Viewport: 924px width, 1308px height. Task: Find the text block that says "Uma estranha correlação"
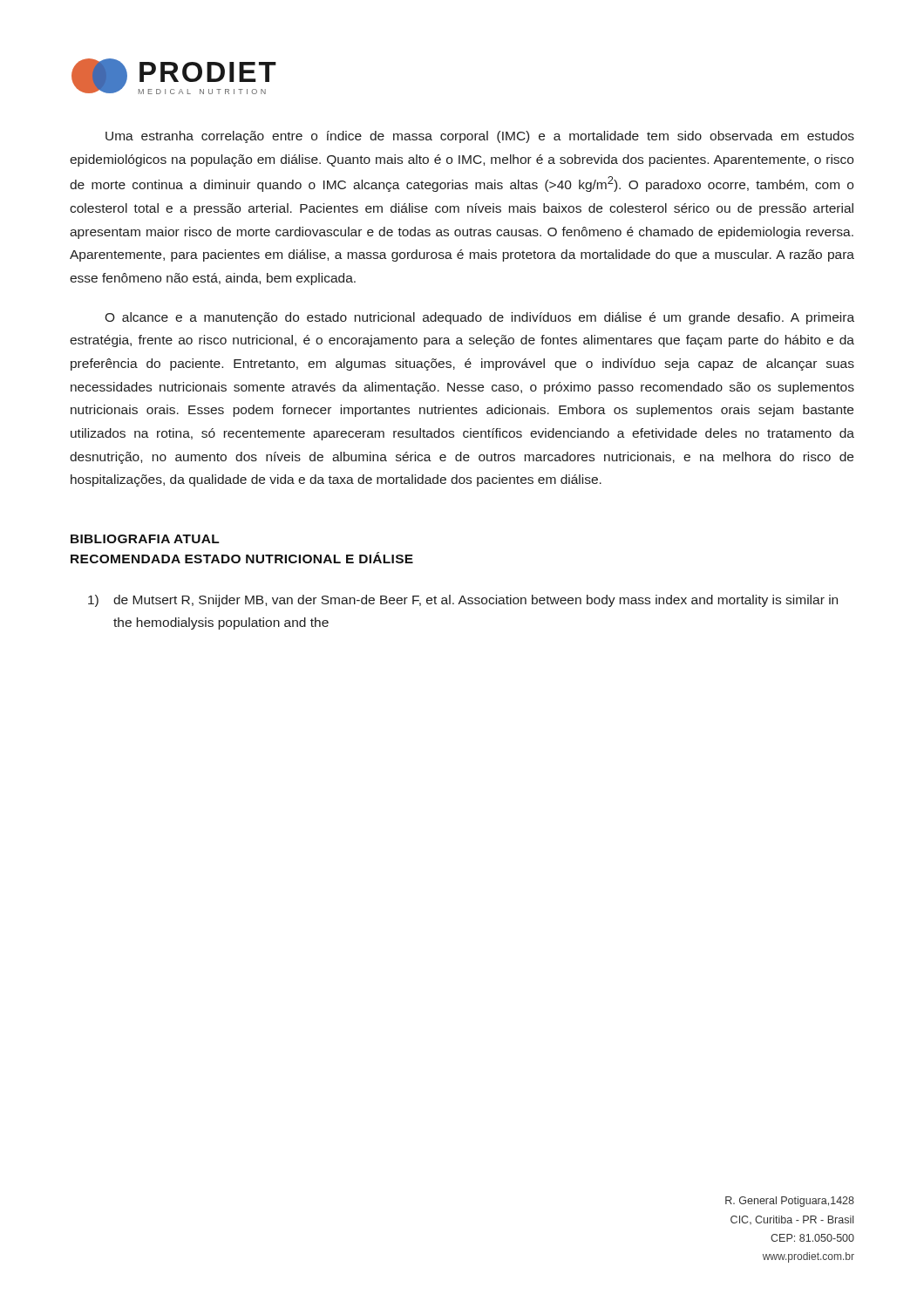coord(462,207)
